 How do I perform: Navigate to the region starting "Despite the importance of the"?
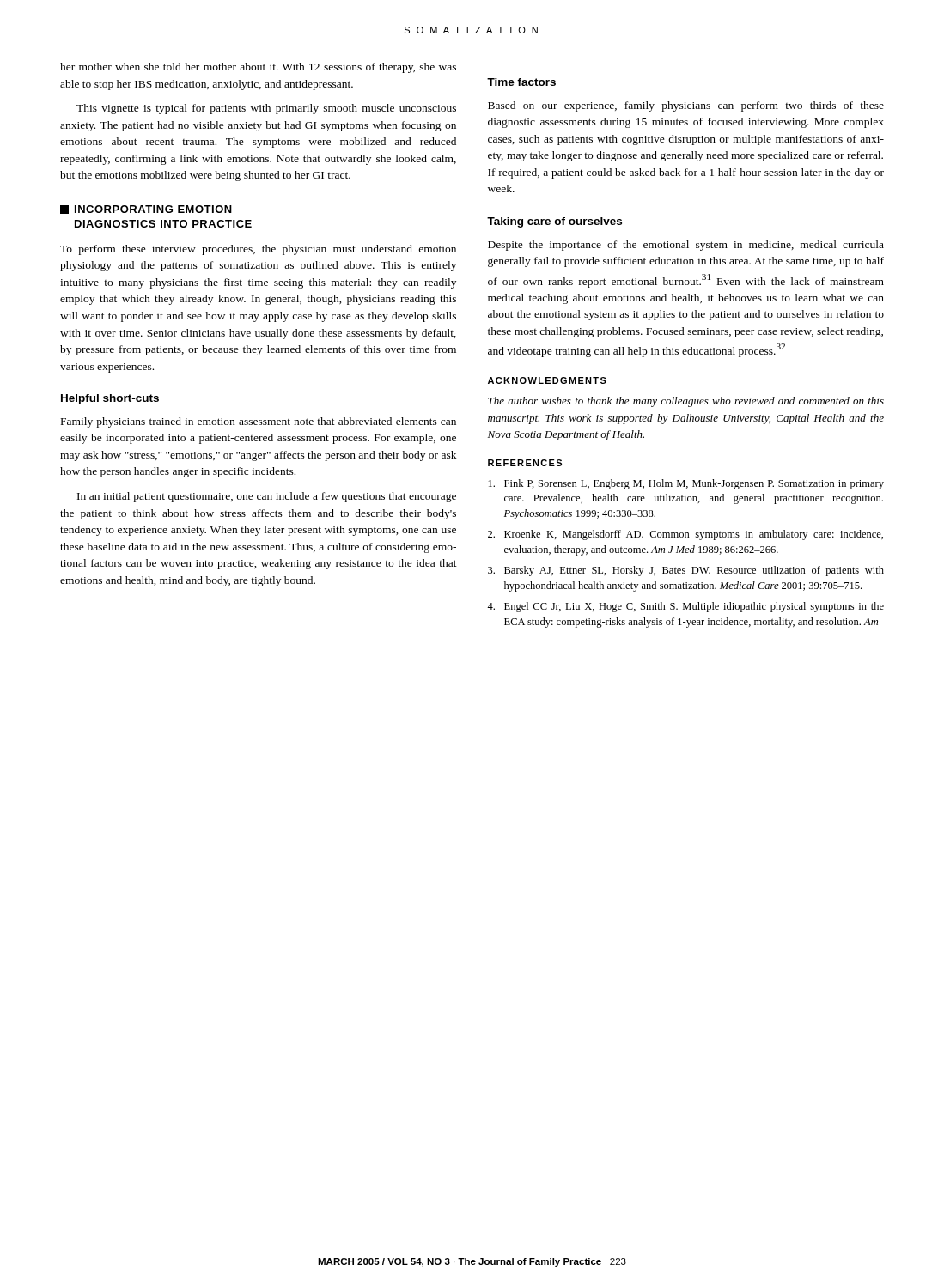coord(686,298)
